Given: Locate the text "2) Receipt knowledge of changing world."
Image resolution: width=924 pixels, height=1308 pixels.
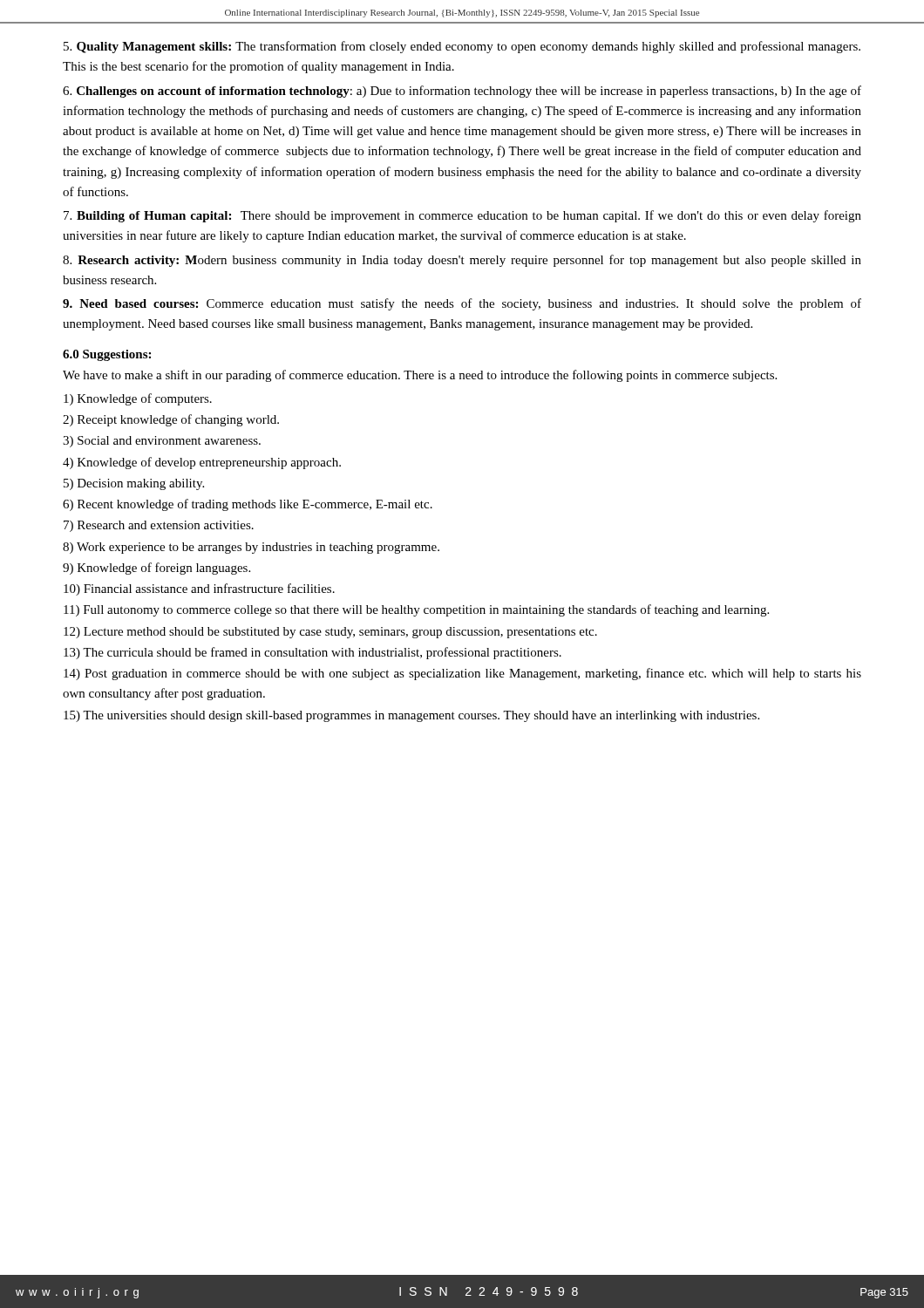Looking at the screenshot, I should pyautogui.click(x=171, y=419).
